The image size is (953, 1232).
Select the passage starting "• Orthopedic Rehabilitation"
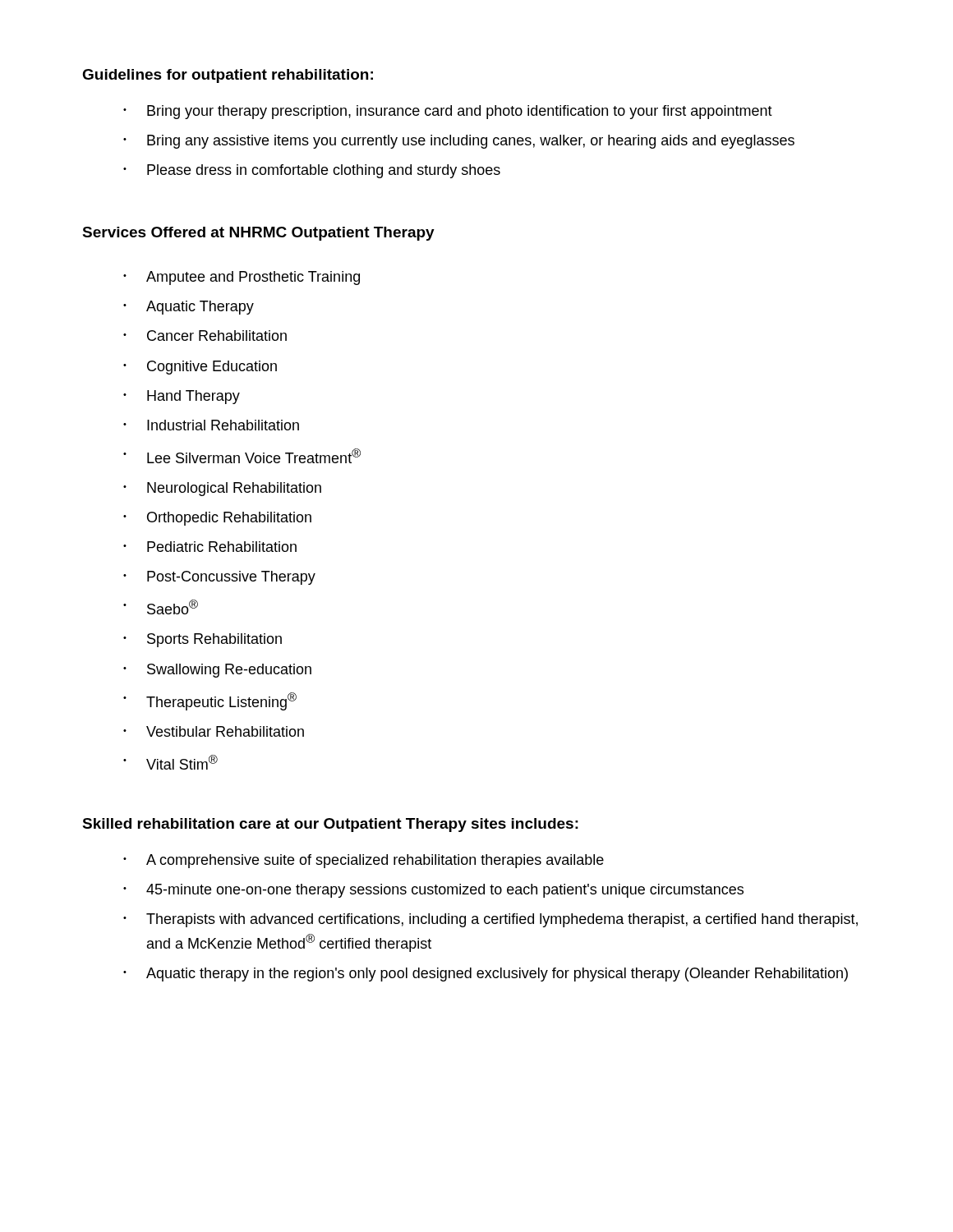(x=218, y=518)
